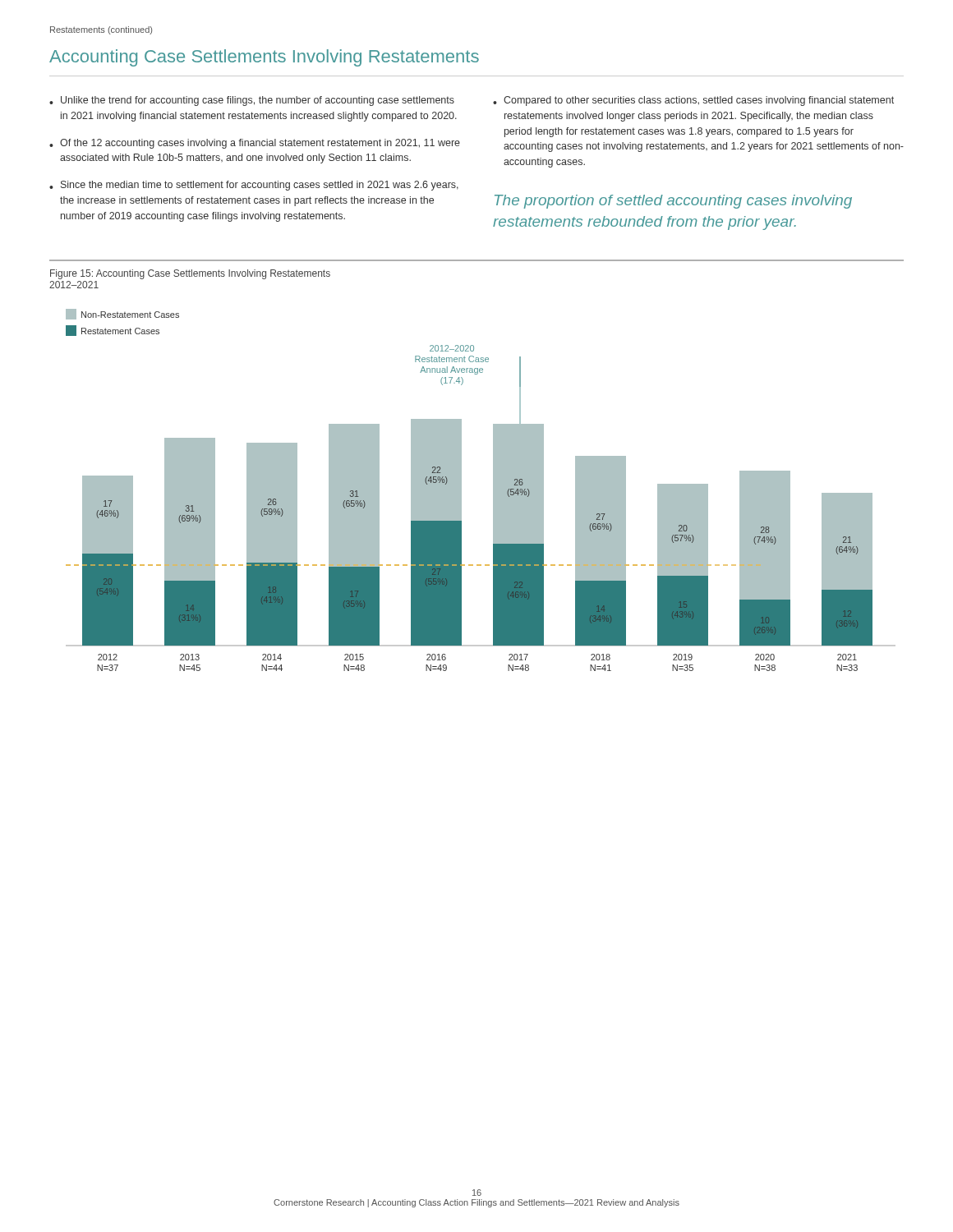
Task: Find the text block with the text "The proportion of settled accounting cases"
Action: pos(673,211)
